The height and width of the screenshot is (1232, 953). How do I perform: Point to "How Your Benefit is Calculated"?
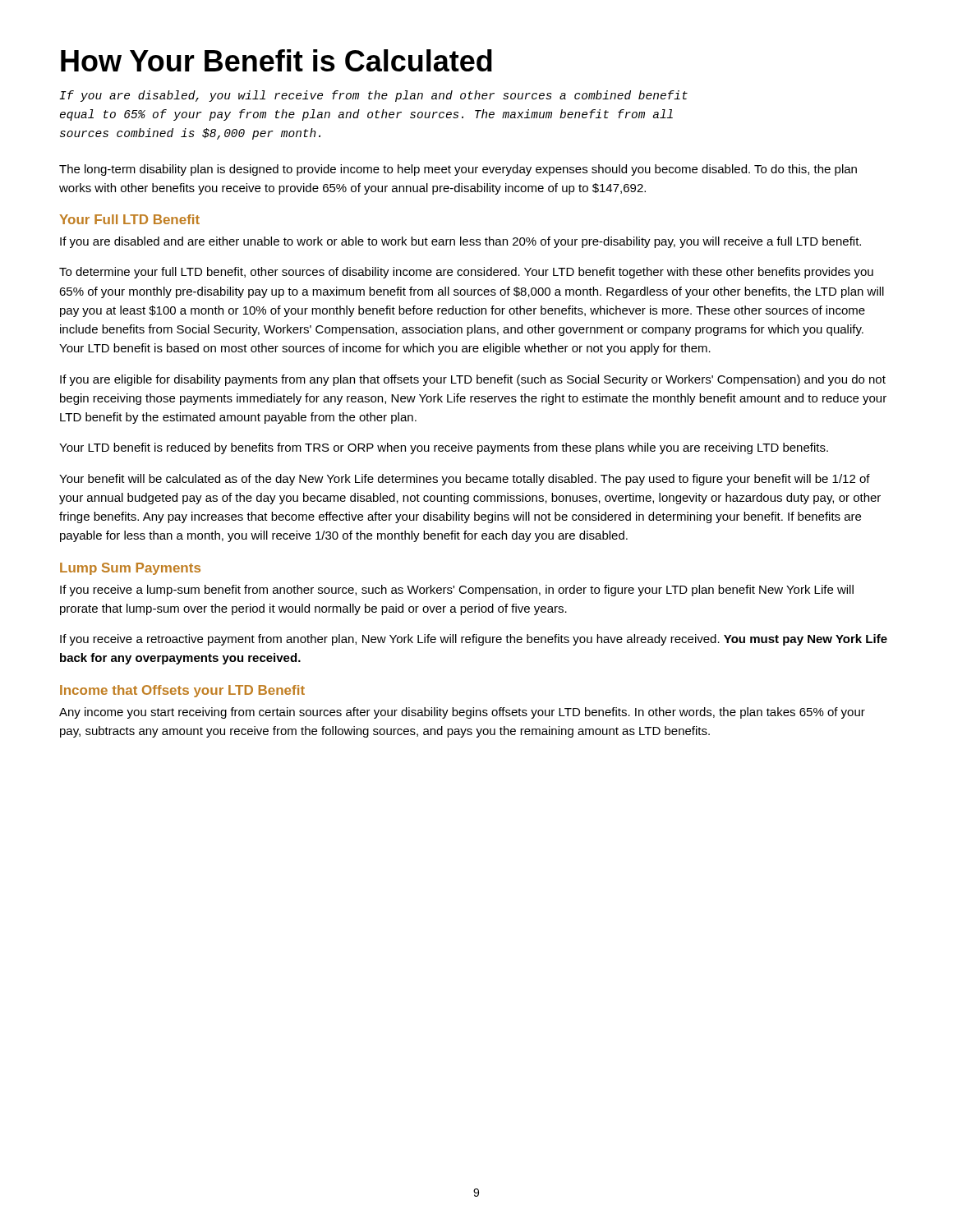(x=473, y=62)
